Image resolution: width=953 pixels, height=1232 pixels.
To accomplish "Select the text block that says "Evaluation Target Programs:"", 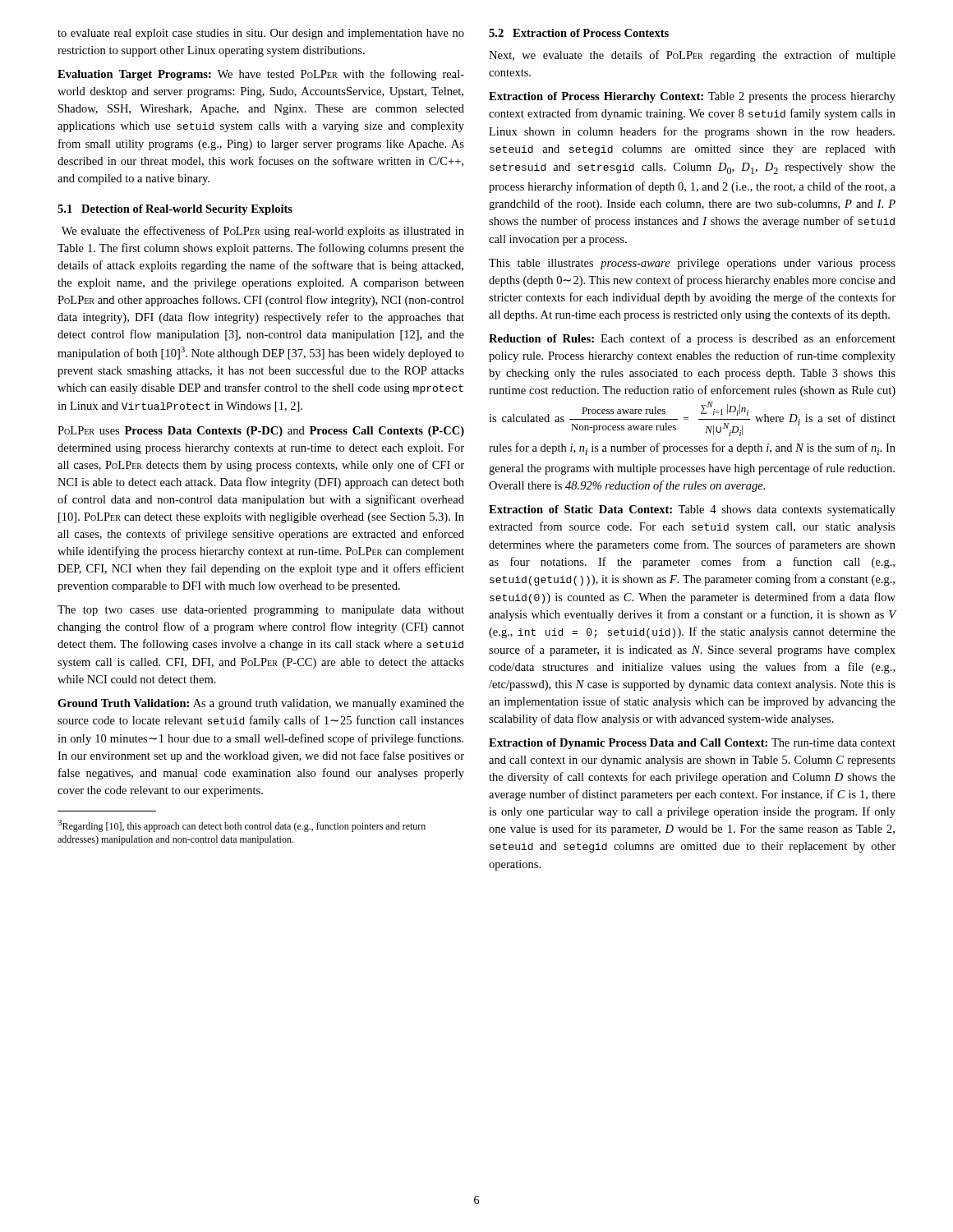I will pos(261,127).
